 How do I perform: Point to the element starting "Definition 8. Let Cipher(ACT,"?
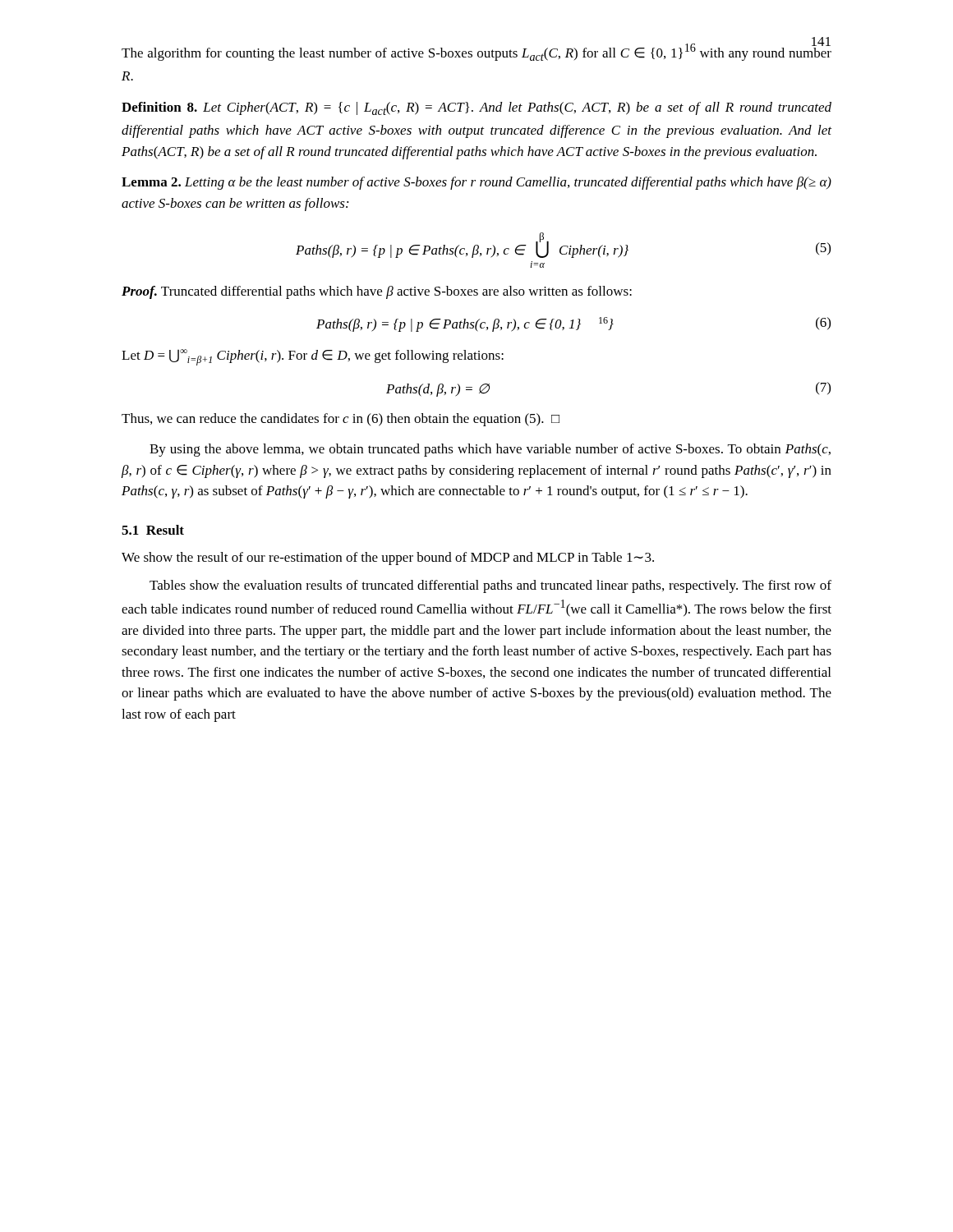pyautogui.click(x=476, y=129)
